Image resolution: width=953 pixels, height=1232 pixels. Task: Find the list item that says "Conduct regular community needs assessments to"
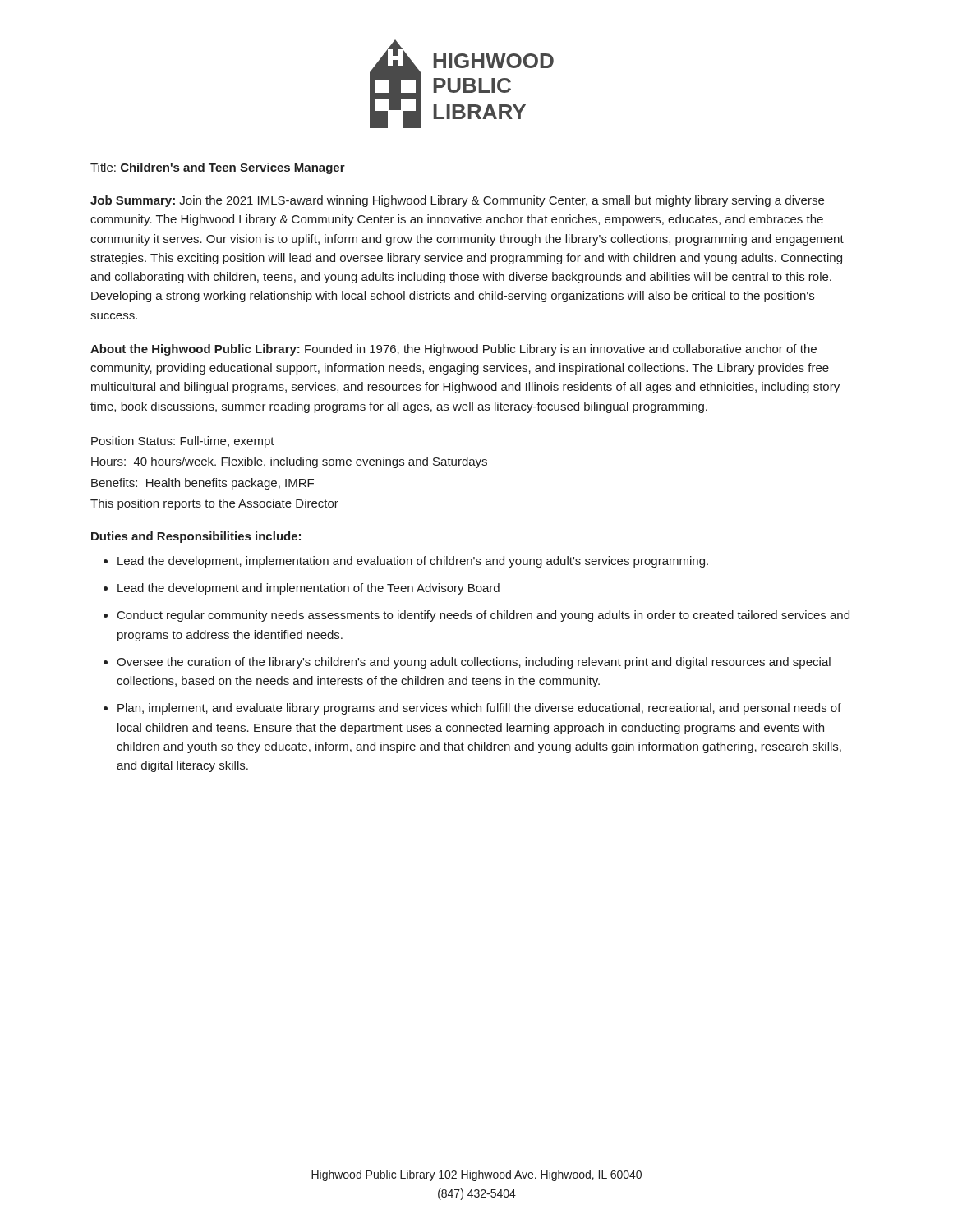click(483, 625)
